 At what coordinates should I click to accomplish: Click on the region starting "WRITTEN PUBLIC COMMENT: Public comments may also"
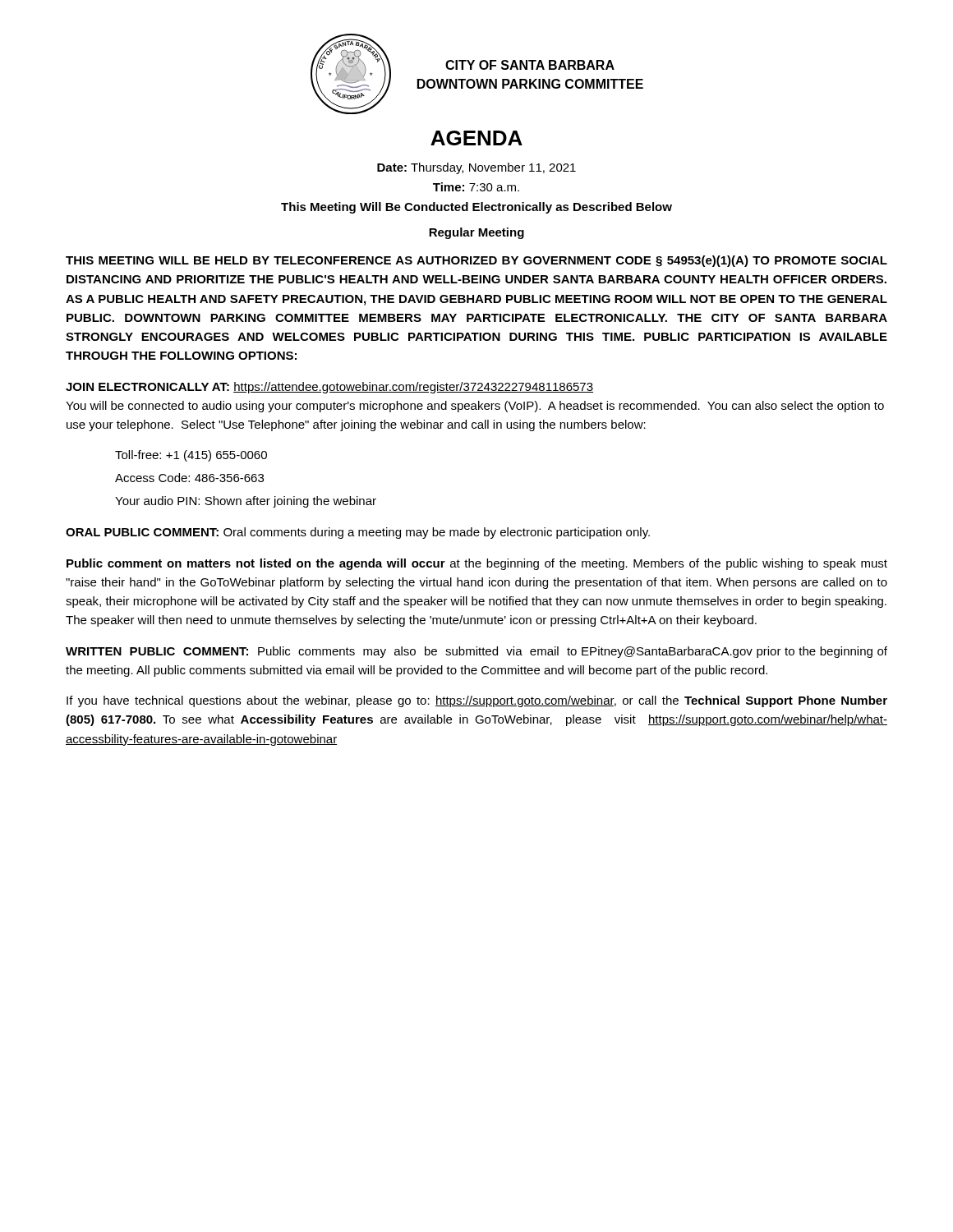(476, 660)
